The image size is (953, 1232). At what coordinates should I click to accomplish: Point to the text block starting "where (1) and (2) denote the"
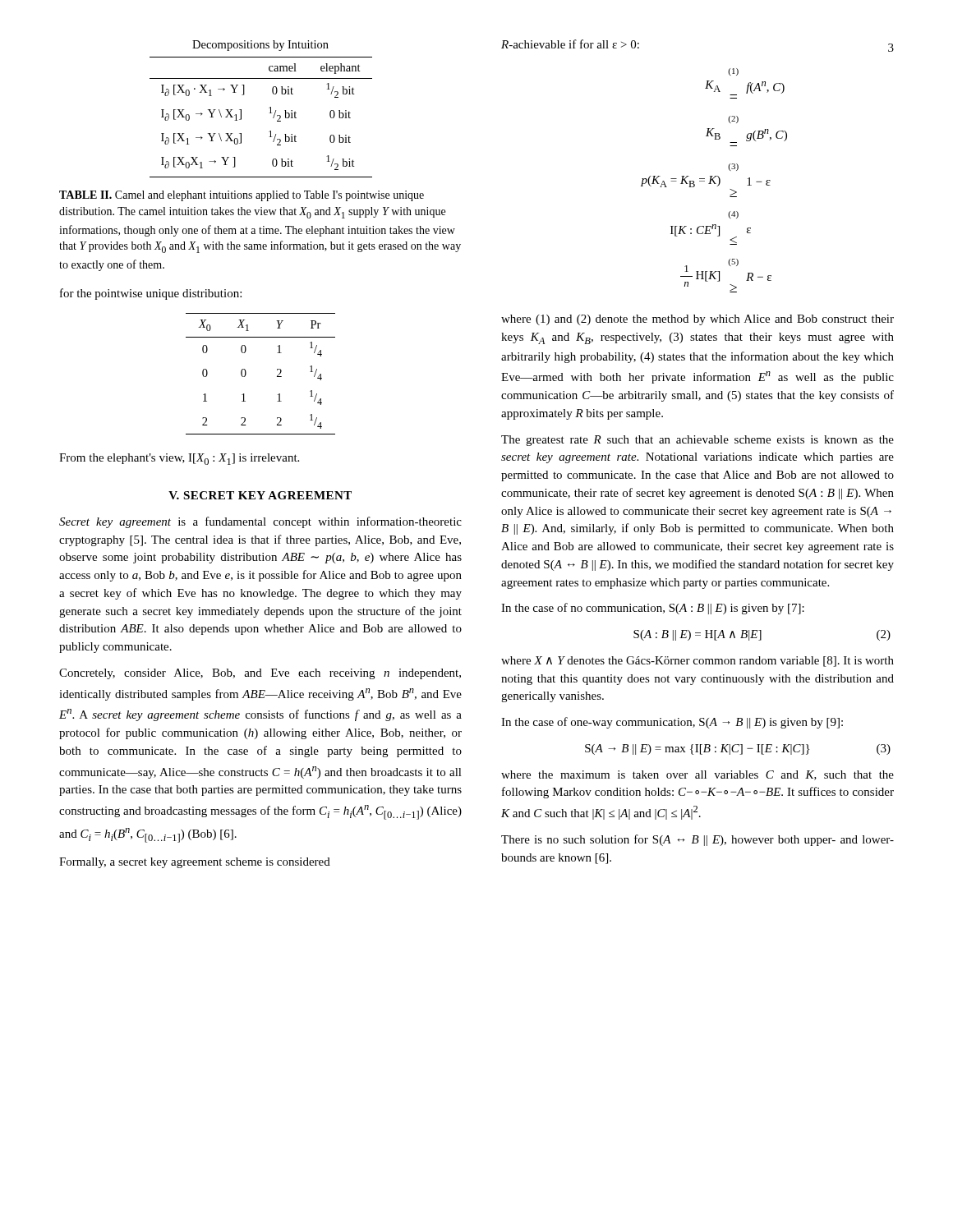coord(698,366)
